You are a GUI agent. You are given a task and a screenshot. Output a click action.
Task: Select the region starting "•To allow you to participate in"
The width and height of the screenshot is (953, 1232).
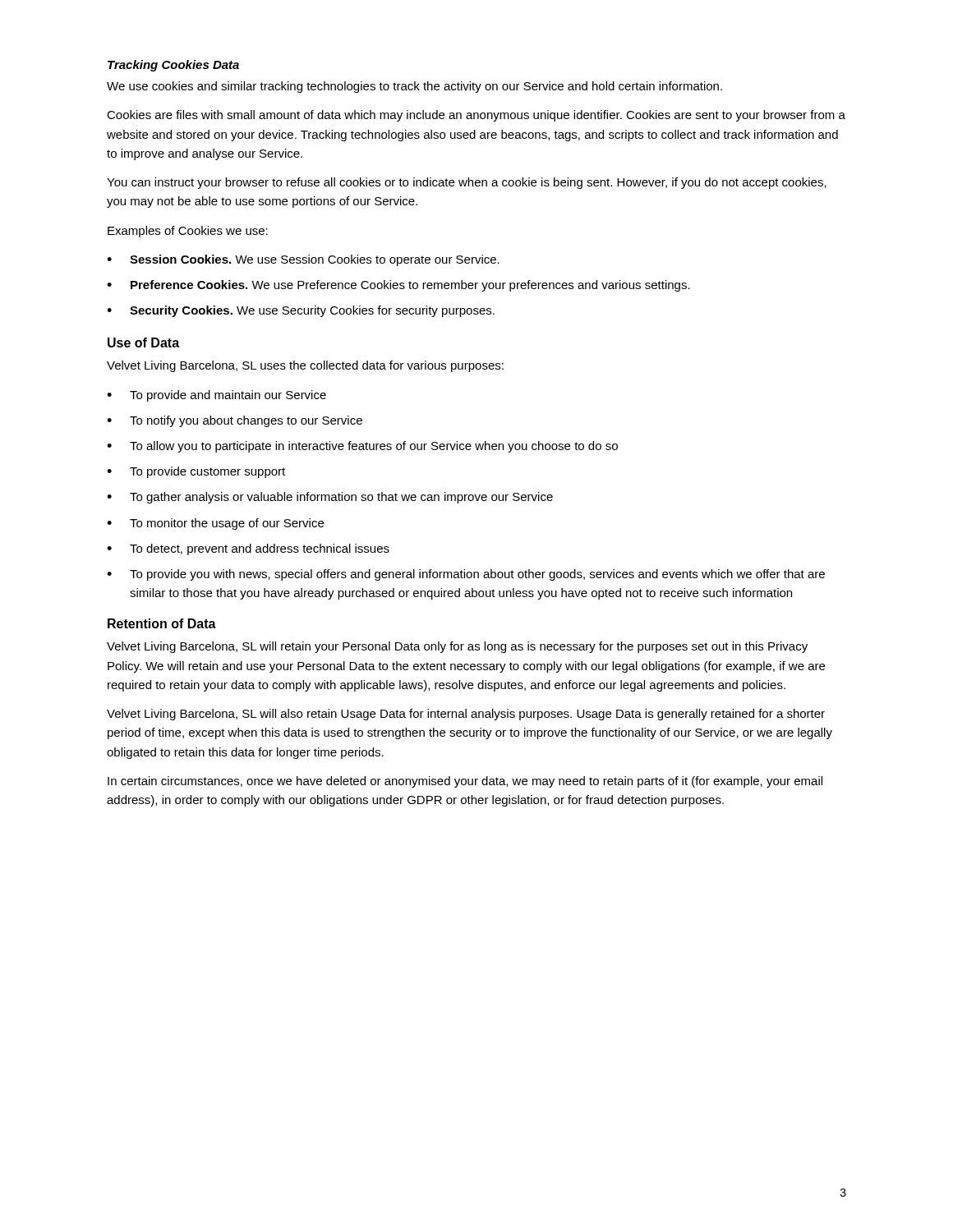476,446
